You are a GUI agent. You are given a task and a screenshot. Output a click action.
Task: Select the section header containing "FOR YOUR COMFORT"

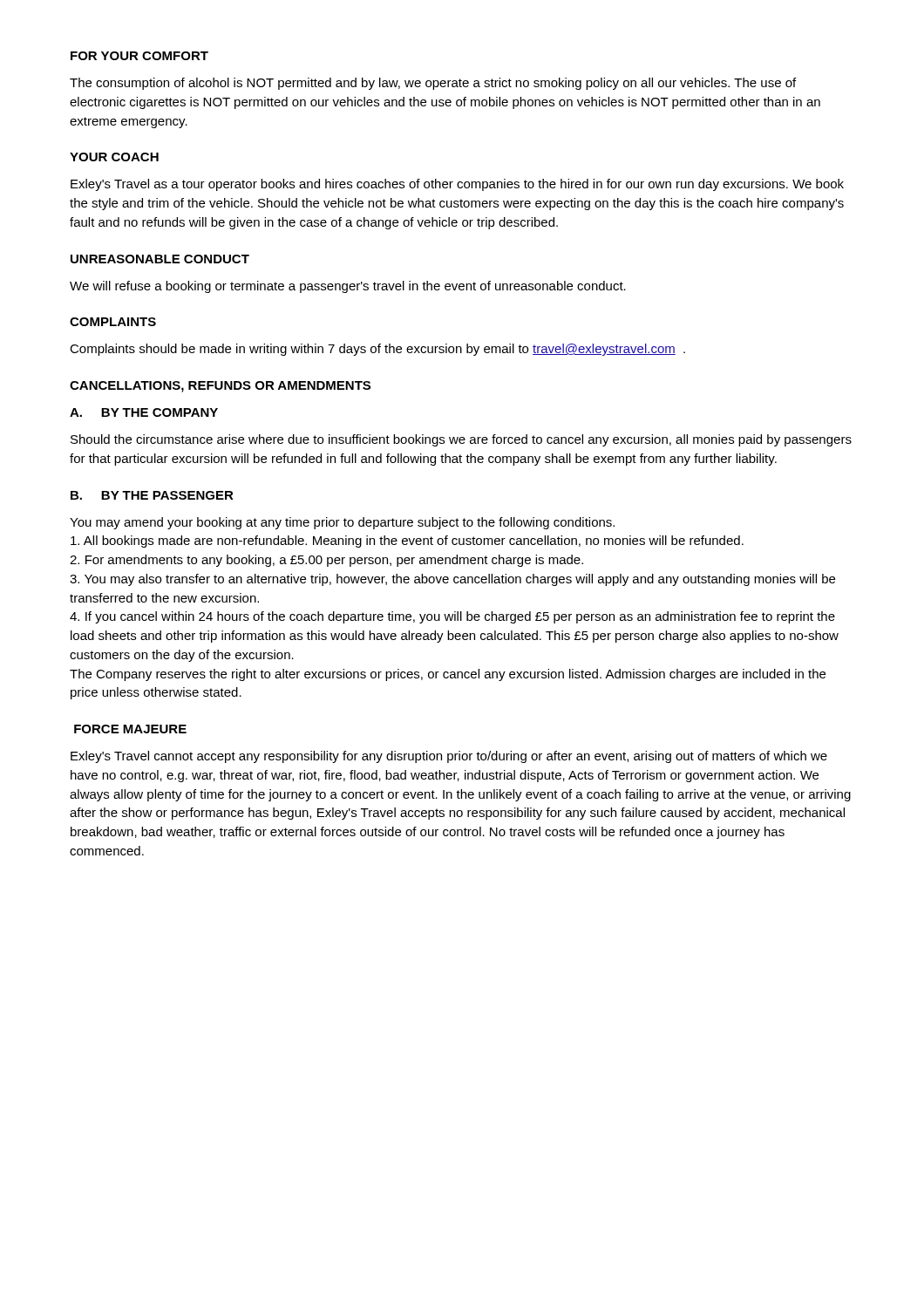[x=139, y=55]
